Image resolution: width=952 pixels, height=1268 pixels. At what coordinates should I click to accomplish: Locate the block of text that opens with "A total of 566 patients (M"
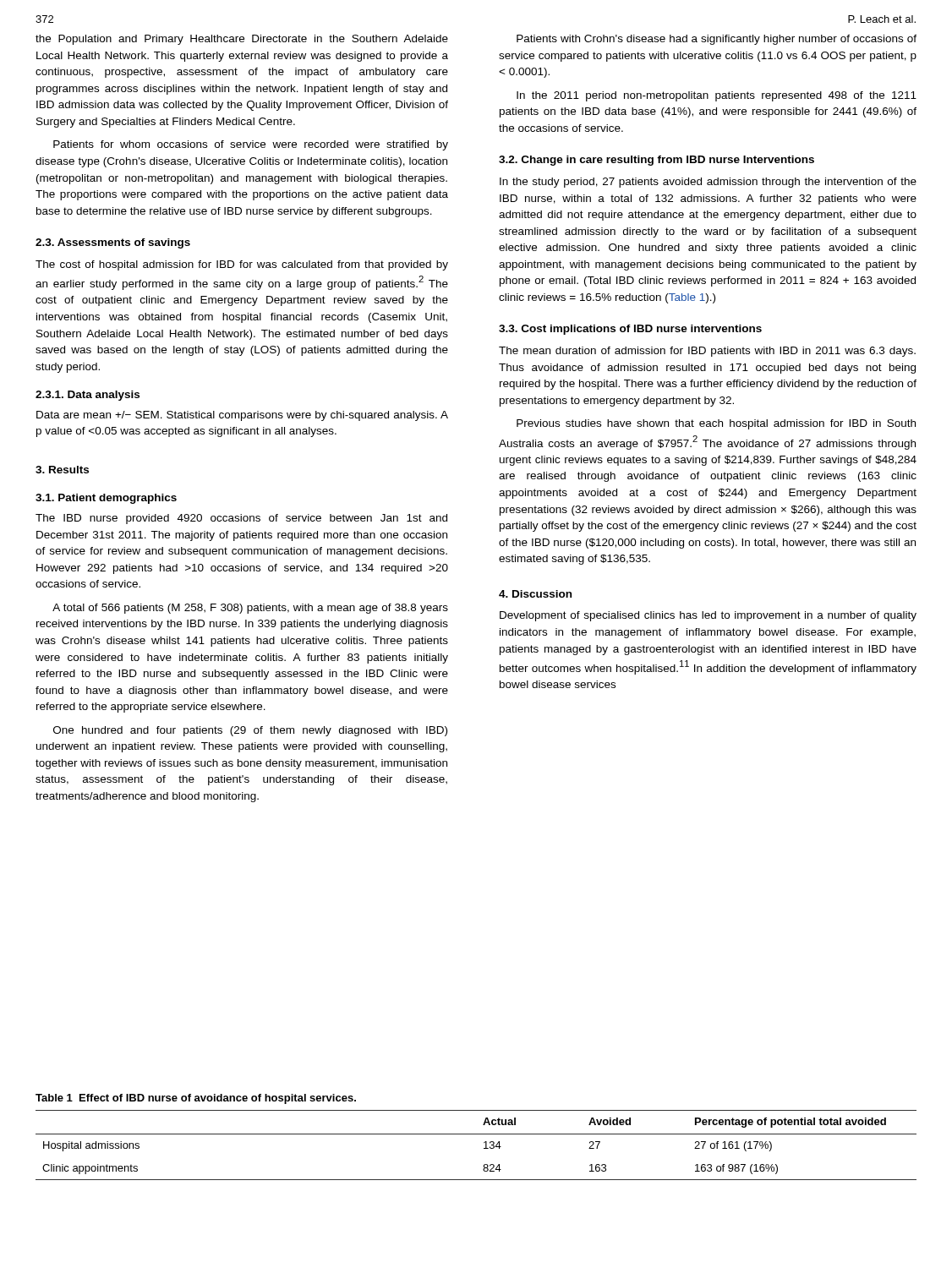tap(242, 657)
